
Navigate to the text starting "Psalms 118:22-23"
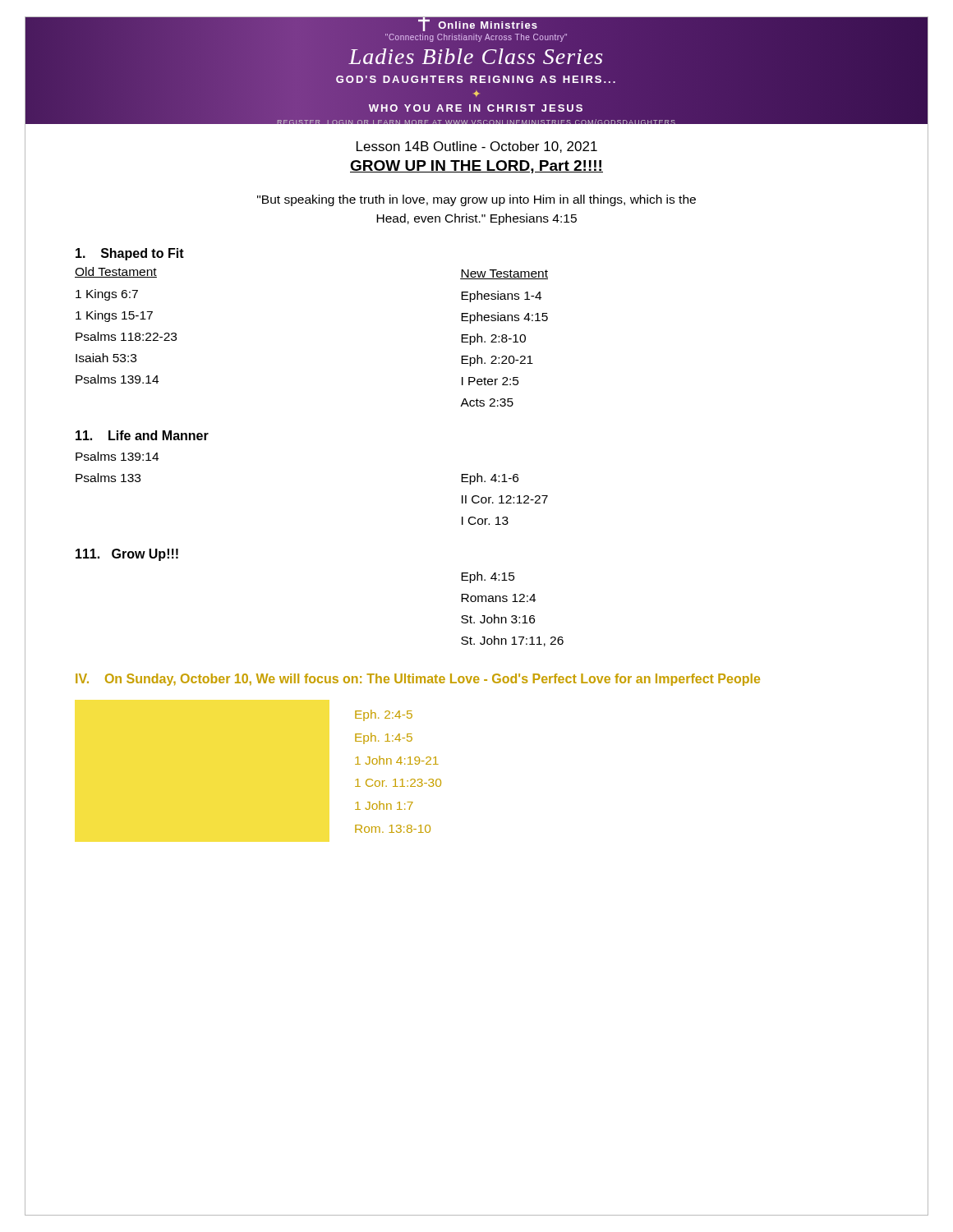126,336
